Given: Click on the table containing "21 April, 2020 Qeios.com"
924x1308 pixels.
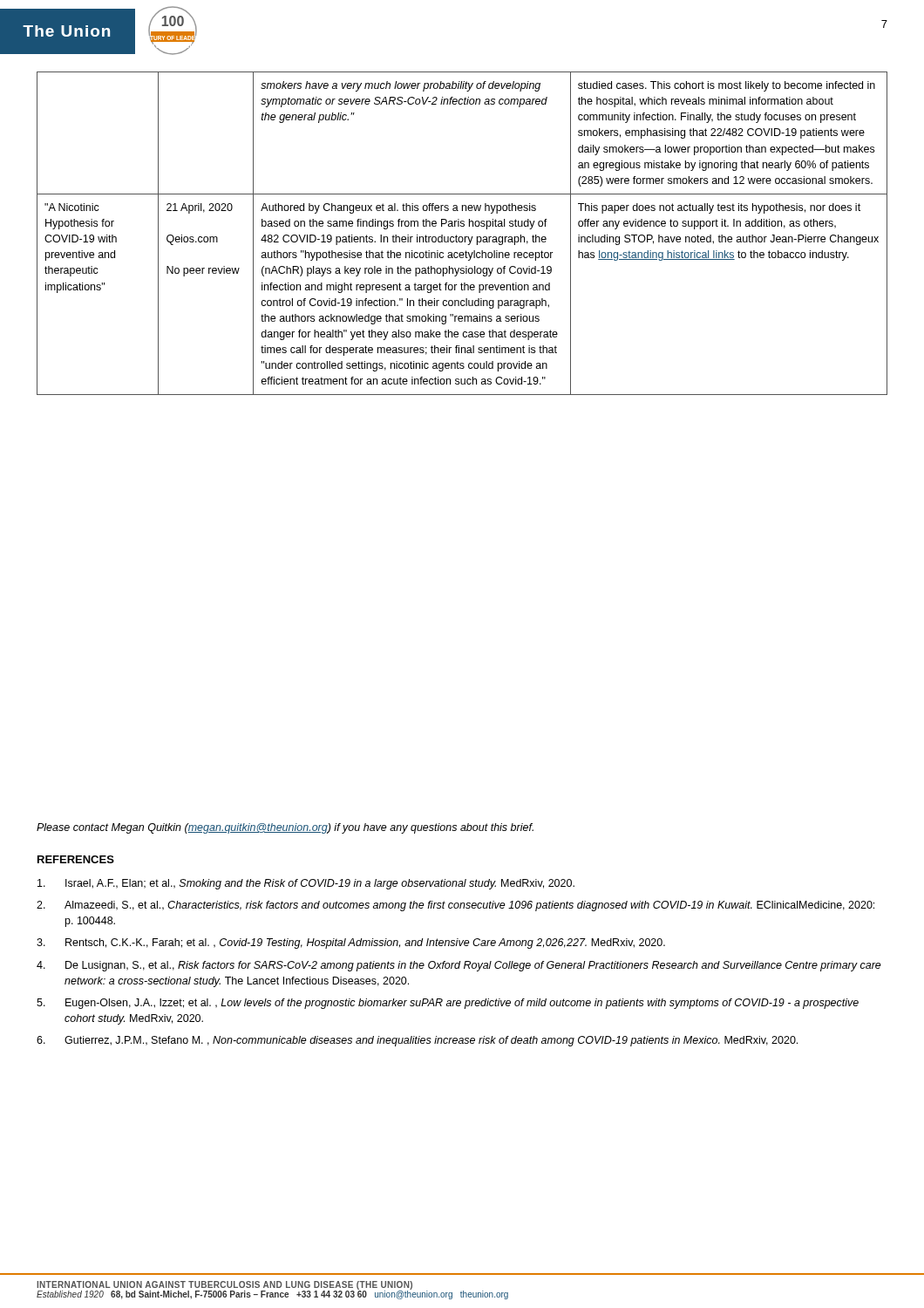Looking at the screenshot, I should [462, 233].
